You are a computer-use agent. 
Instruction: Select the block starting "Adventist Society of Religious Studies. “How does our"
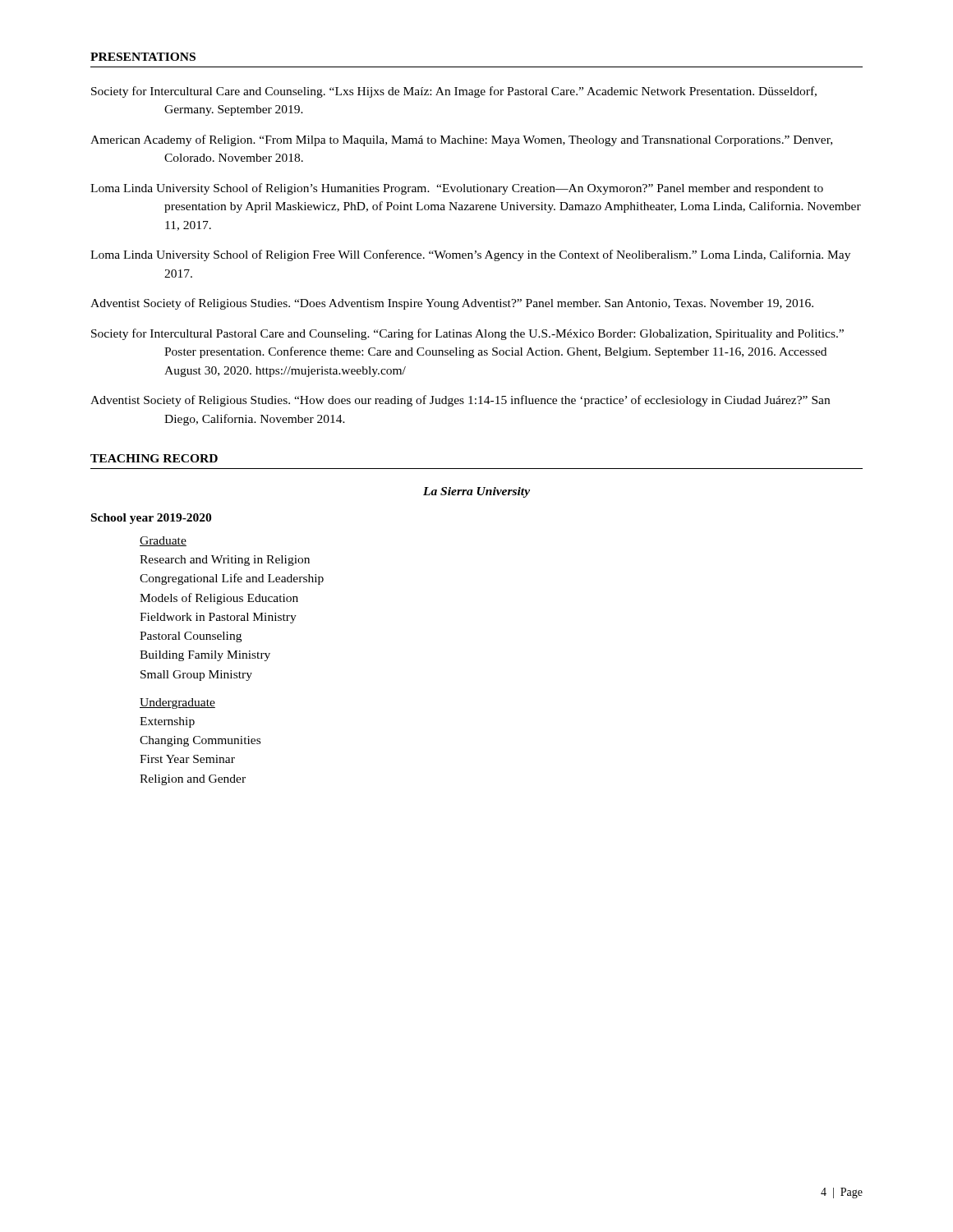pos(460,409)
